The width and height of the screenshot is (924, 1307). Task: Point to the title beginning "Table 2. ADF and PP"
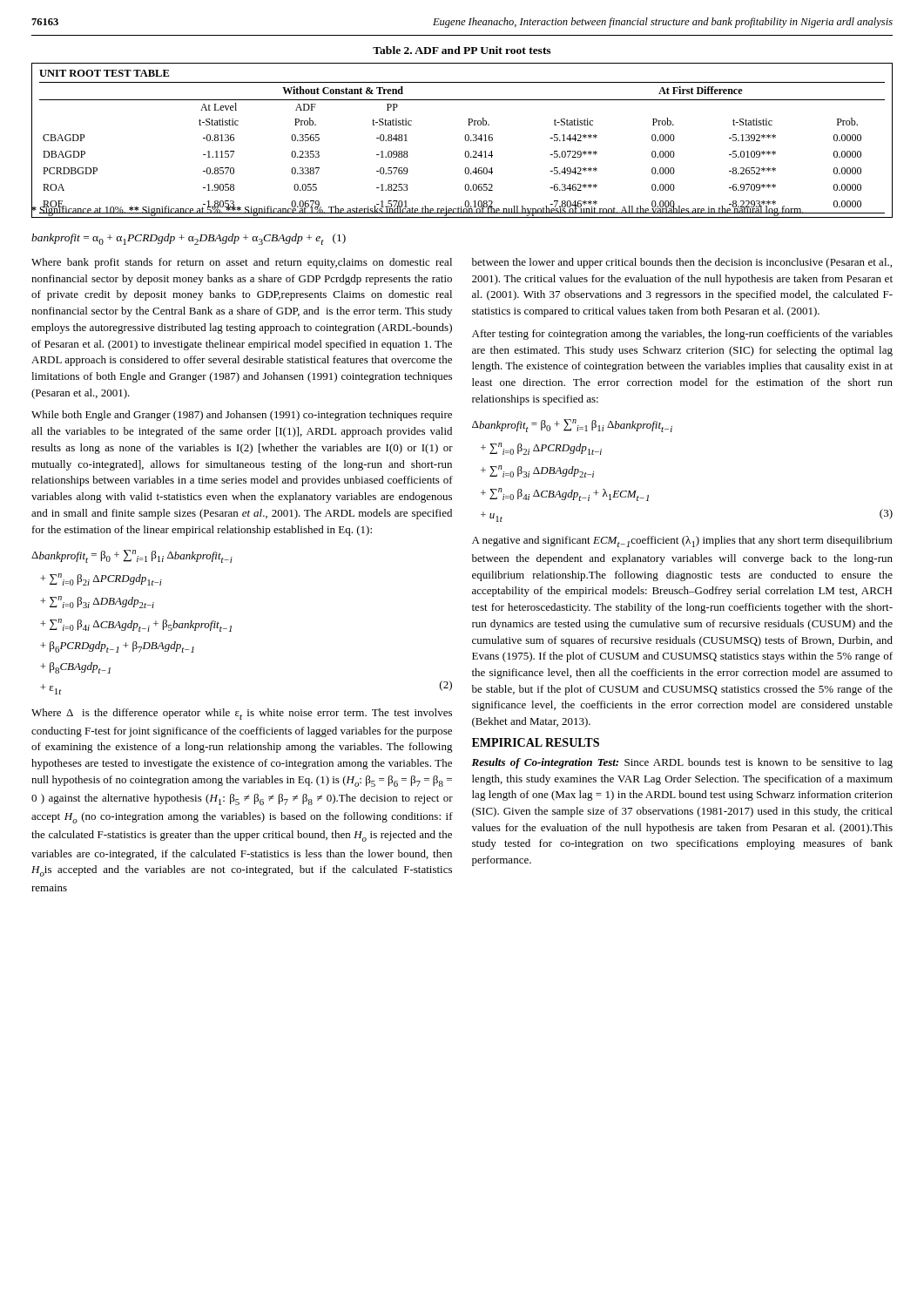click(x=462, y=50)
